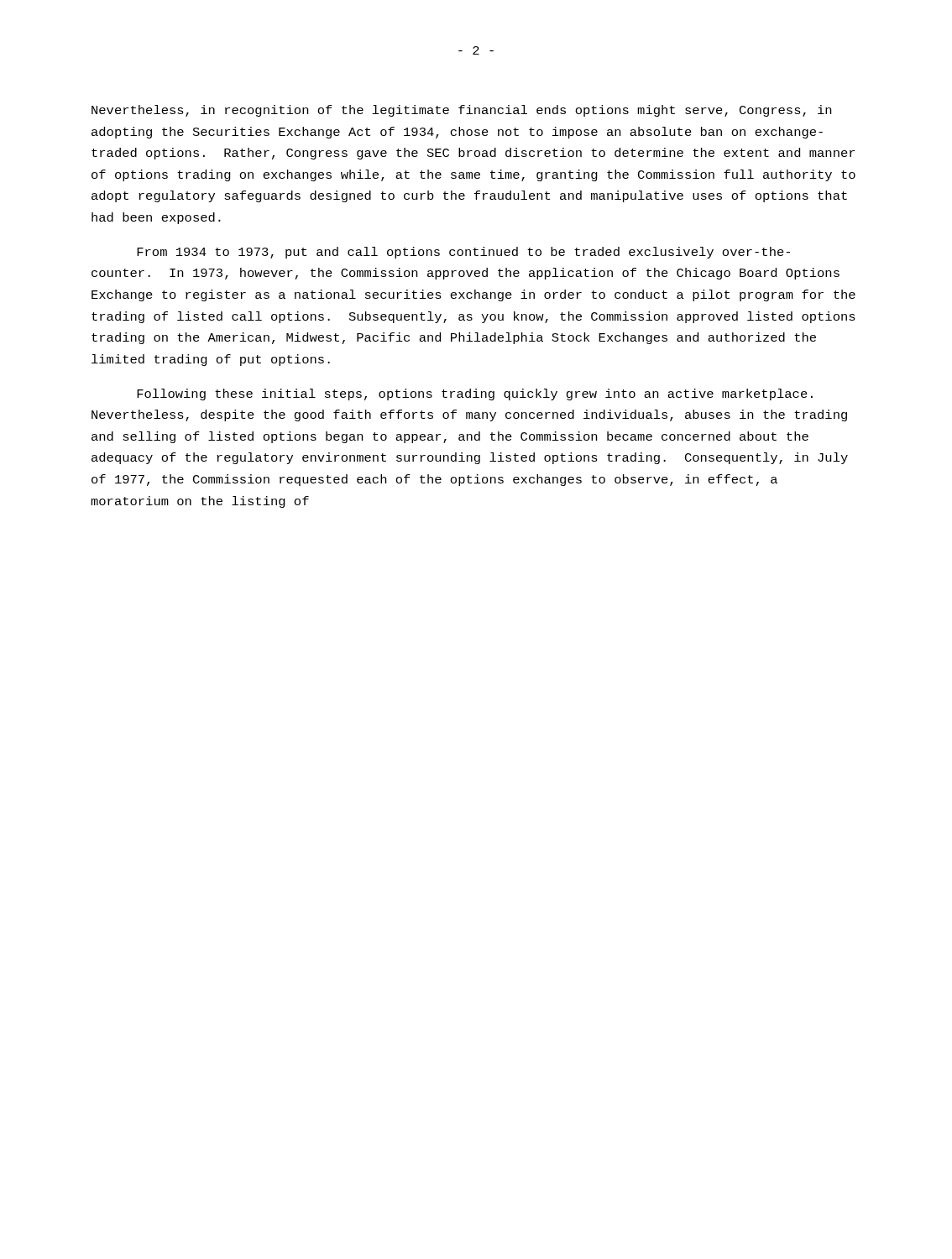952x1259 pixels.
Task: Find the block on this page that starts "From 1934 to 1973, put and"
Action: (473, 306)
